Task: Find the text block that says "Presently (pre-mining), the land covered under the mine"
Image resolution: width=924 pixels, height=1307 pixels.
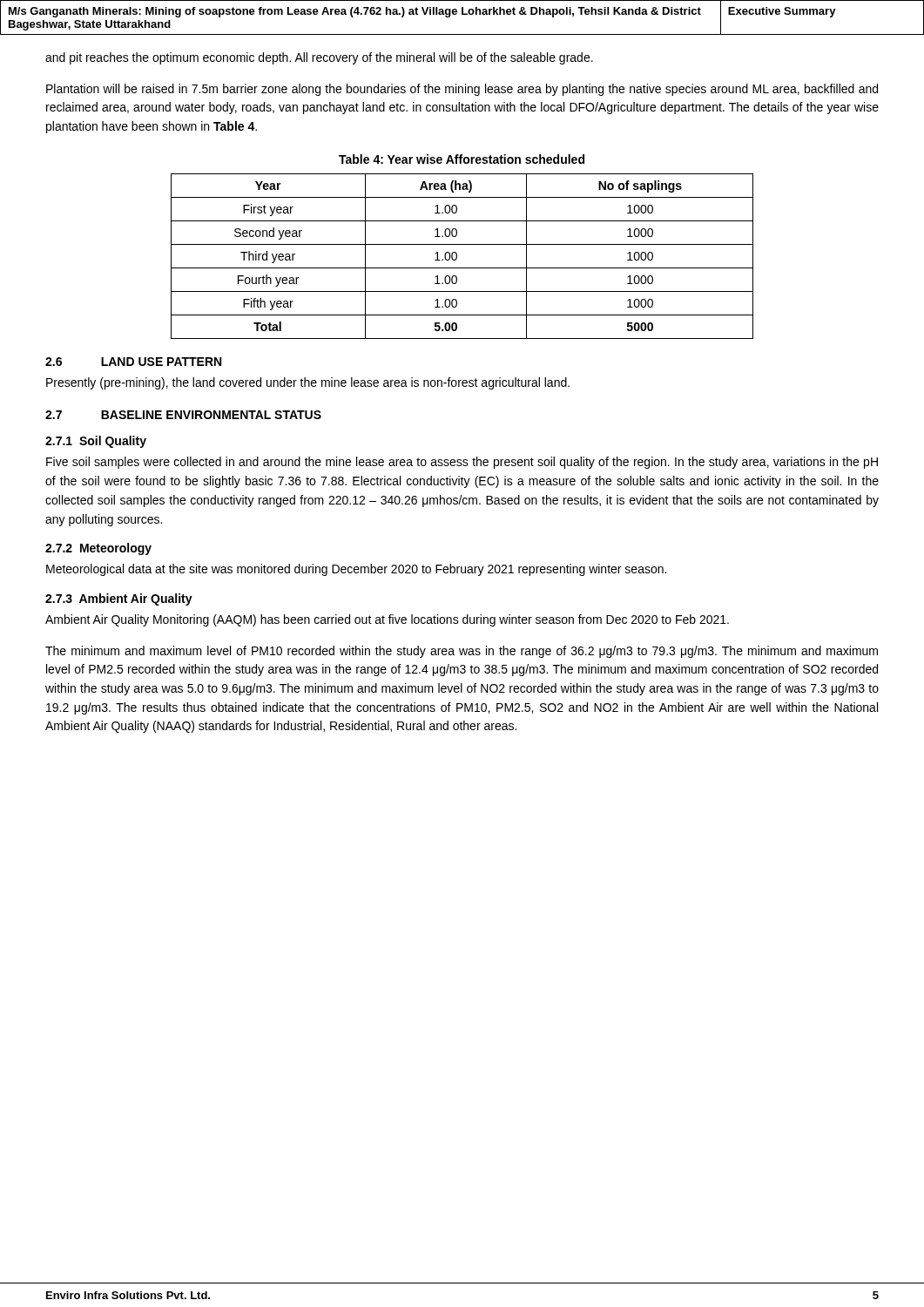Action: (x=308, y=382)
